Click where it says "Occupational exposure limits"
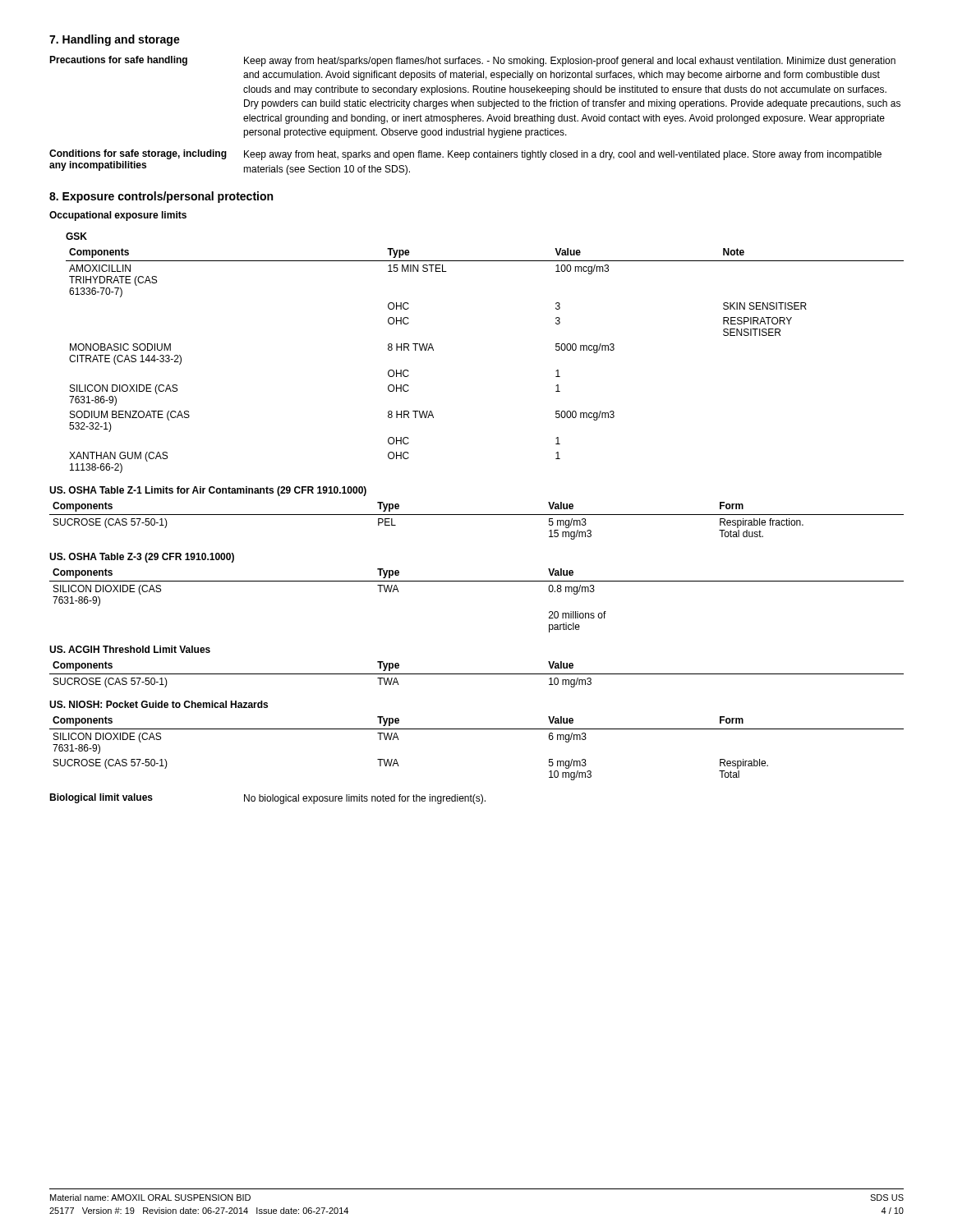This screenshot has height=1232, width=953. tap(118, 215)
